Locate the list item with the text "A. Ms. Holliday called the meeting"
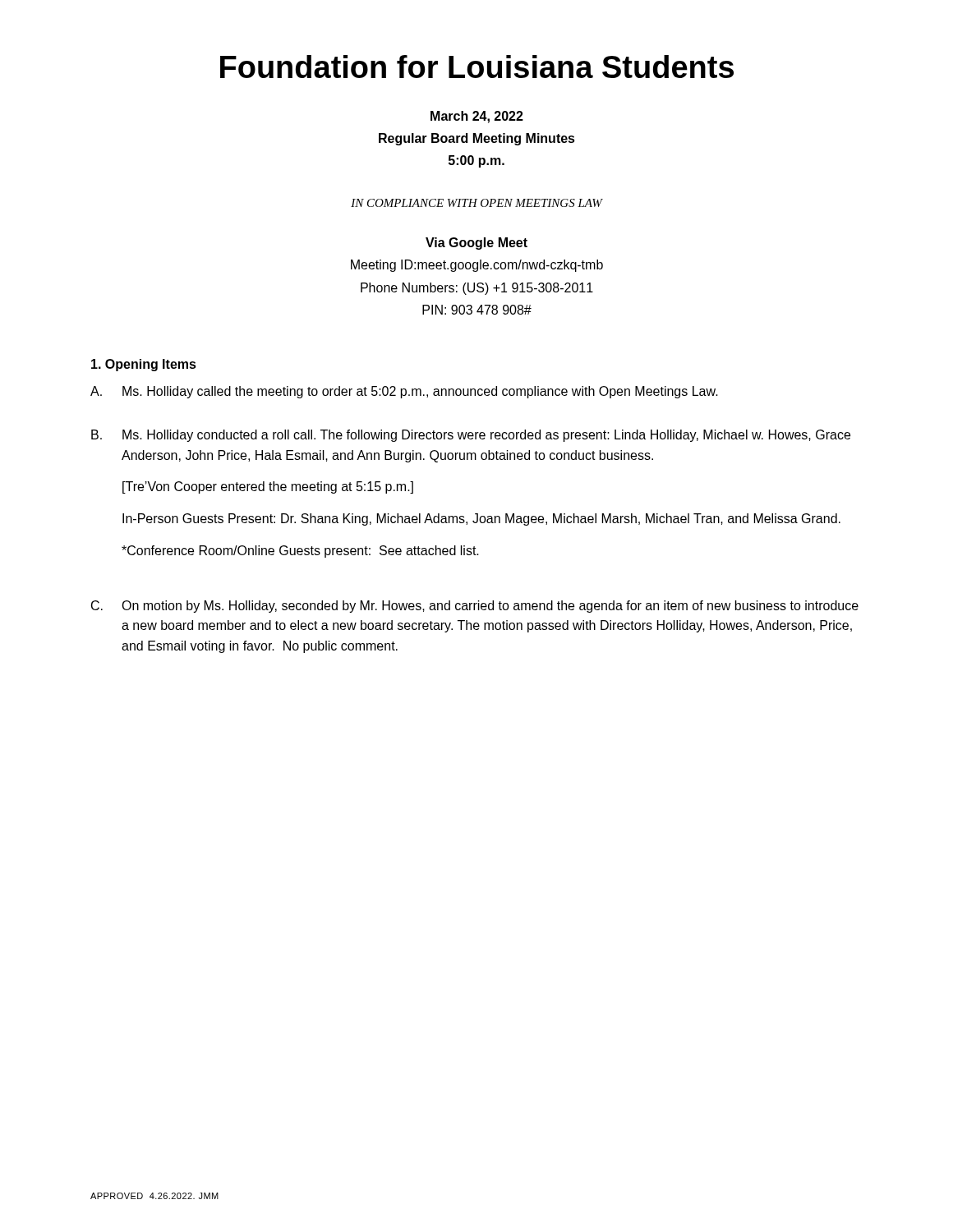The image size is (953, 1232). click(476, 392)
